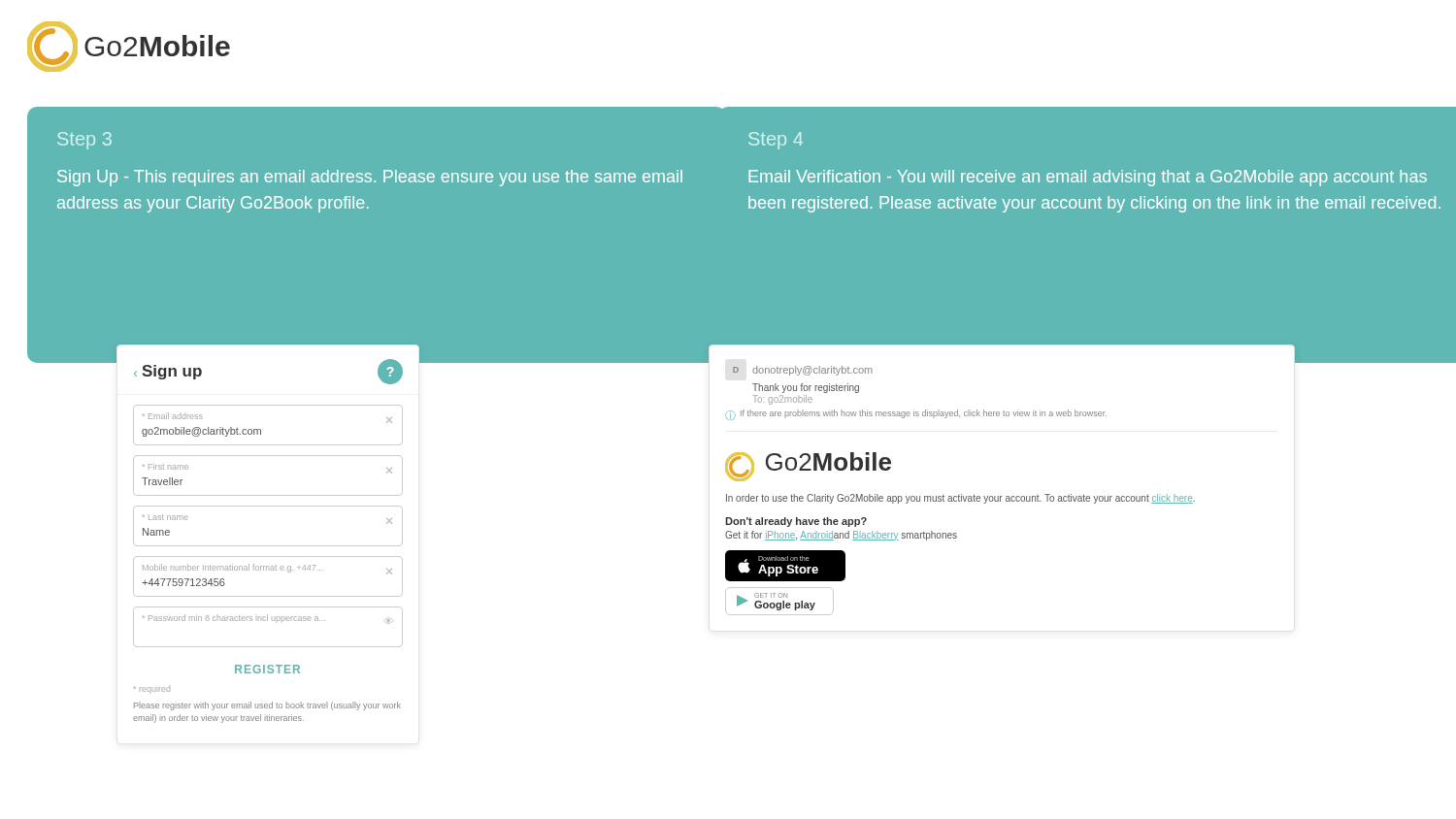Locate the region starting "Email Verification - You will receive"

click(1095, 190)
